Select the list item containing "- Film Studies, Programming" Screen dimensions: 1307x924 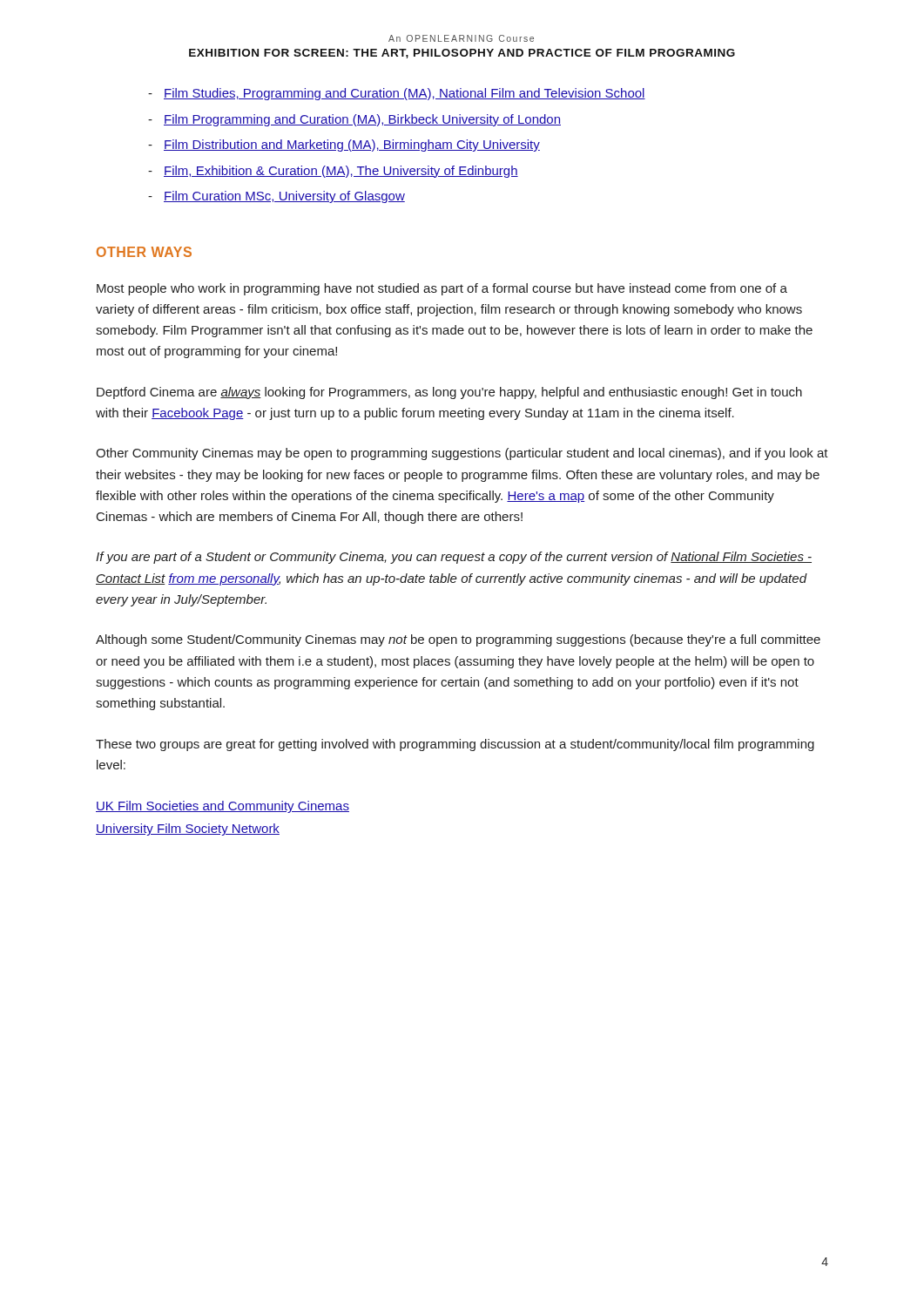396,93
